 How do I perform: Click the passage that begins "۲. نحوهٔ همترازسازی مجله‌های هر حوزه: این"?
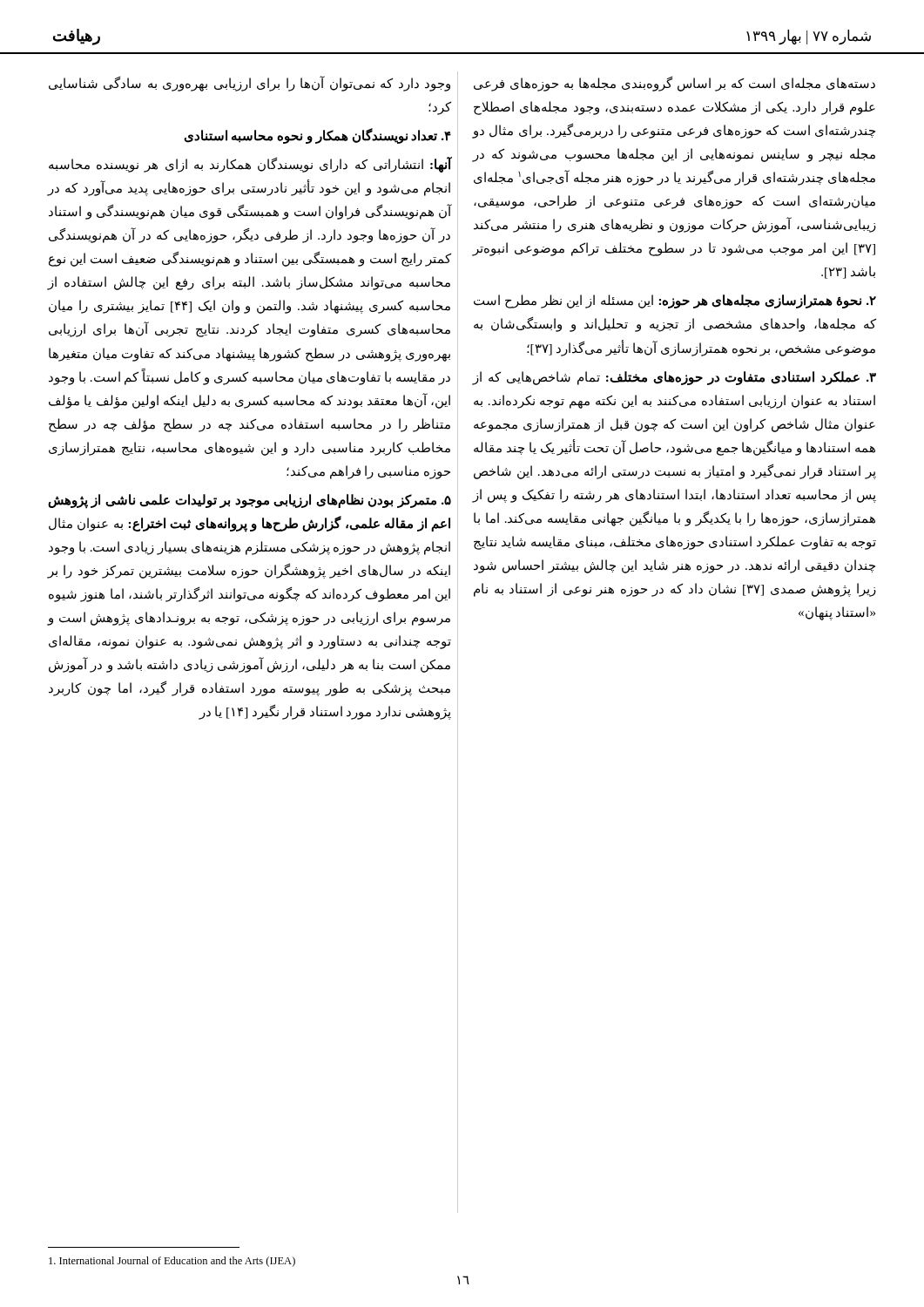pos(675,324)
